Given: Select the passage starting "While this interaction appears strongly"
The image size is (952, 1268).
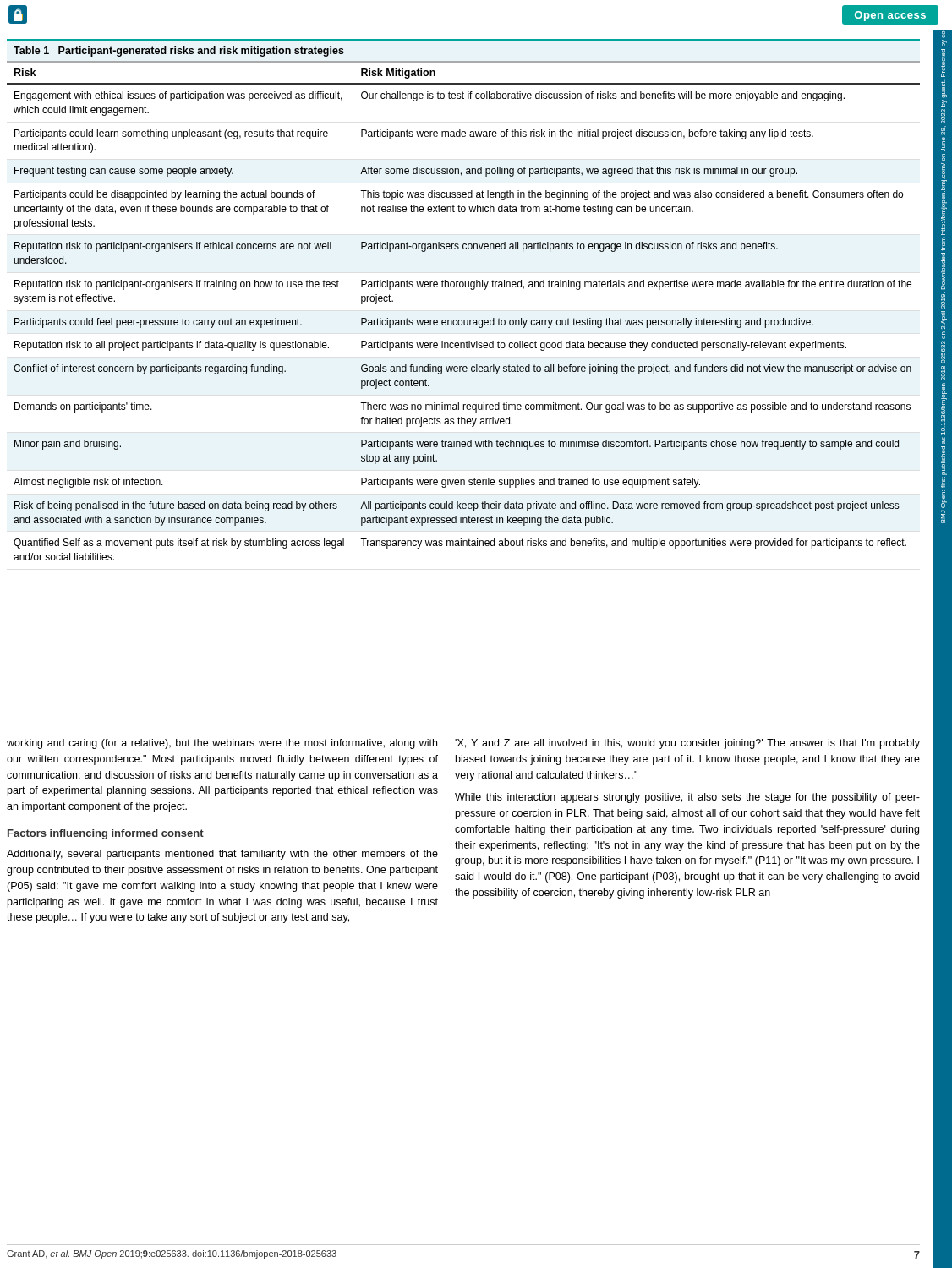Looking at the screenshot, I should click(x=687, y=845).
